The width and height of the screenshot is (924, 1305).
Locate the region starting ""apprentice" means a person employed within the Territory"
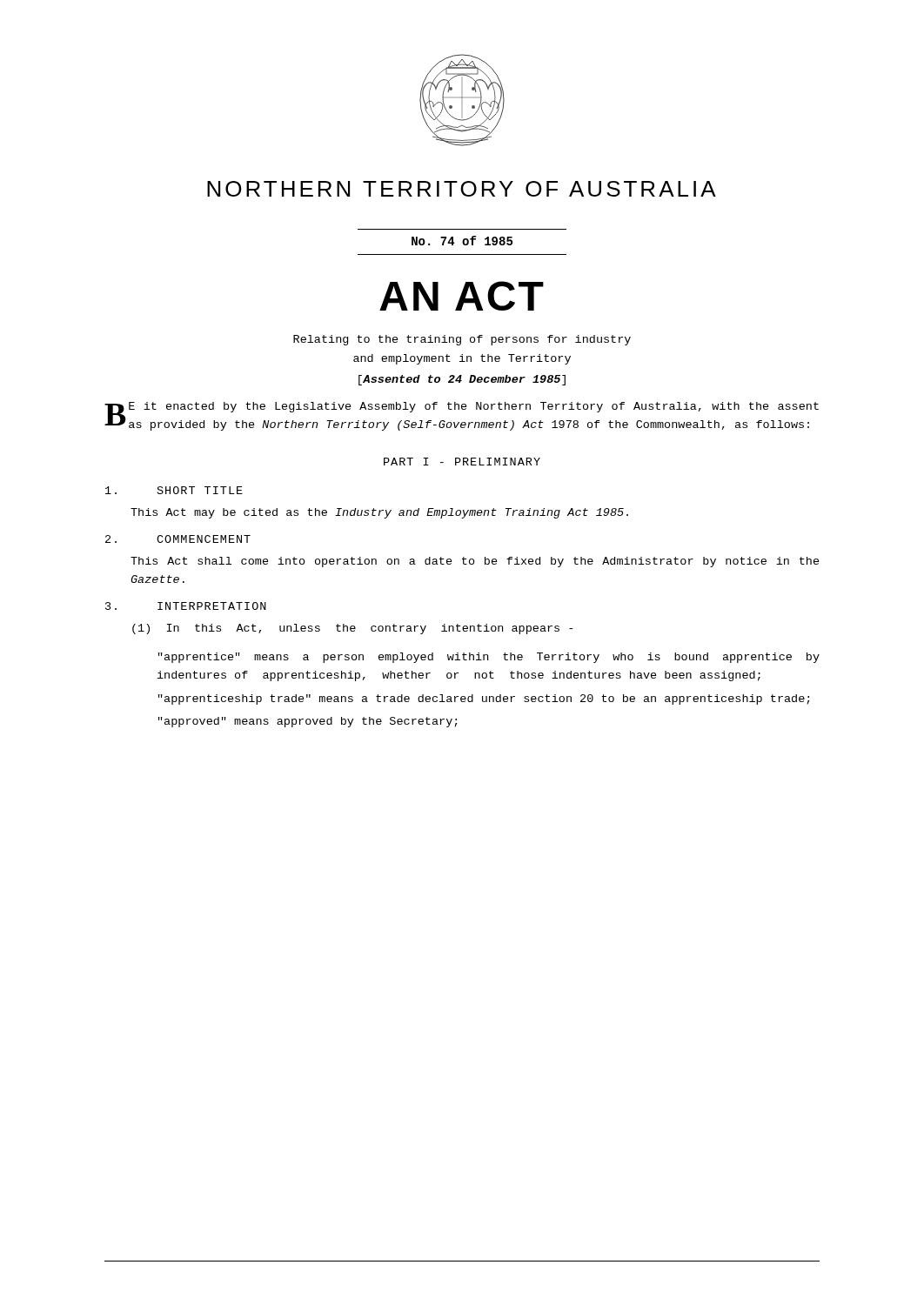[x=488, y=666]
